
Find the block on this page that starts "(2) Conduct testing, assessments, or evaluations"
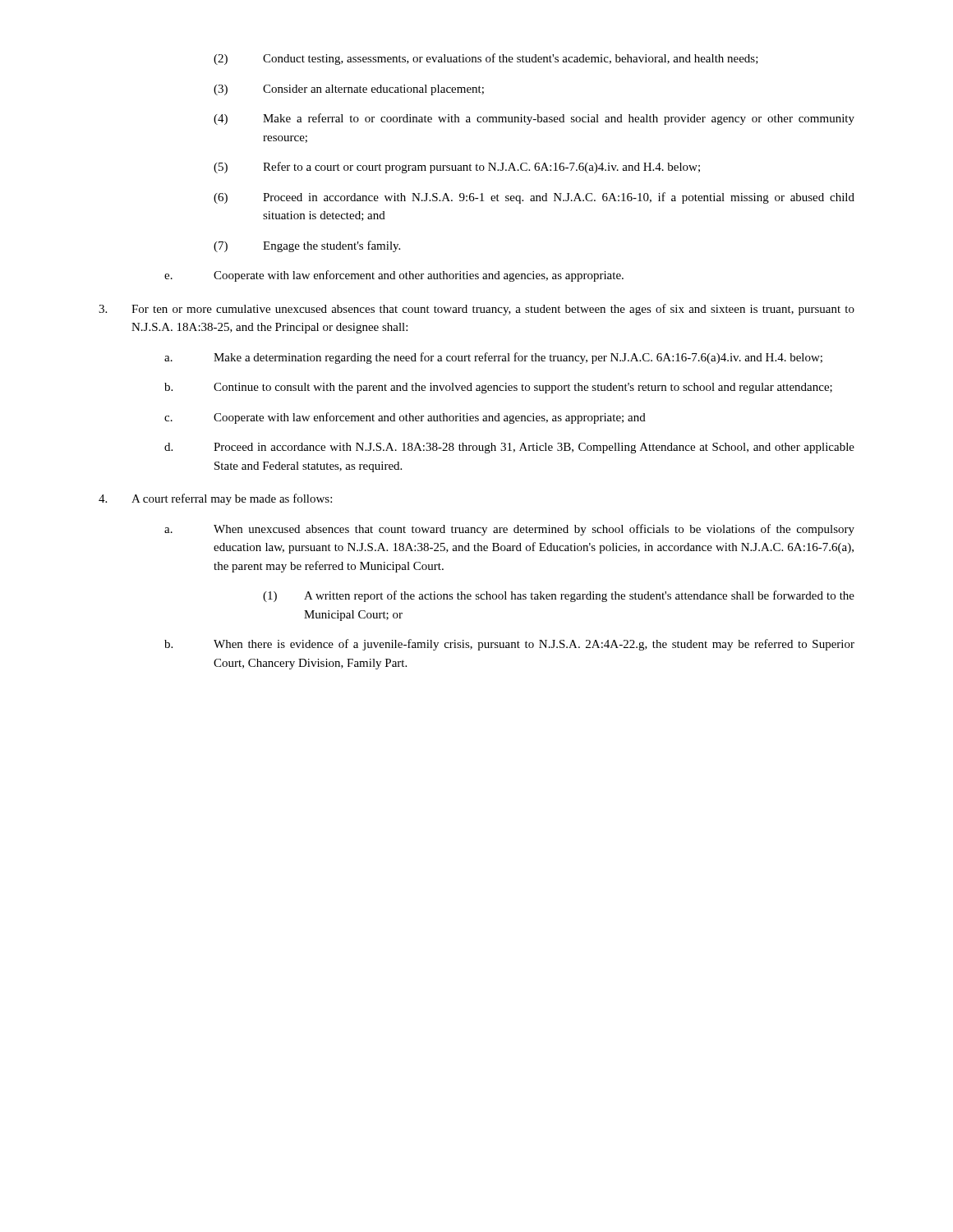(x=534, y=59)
